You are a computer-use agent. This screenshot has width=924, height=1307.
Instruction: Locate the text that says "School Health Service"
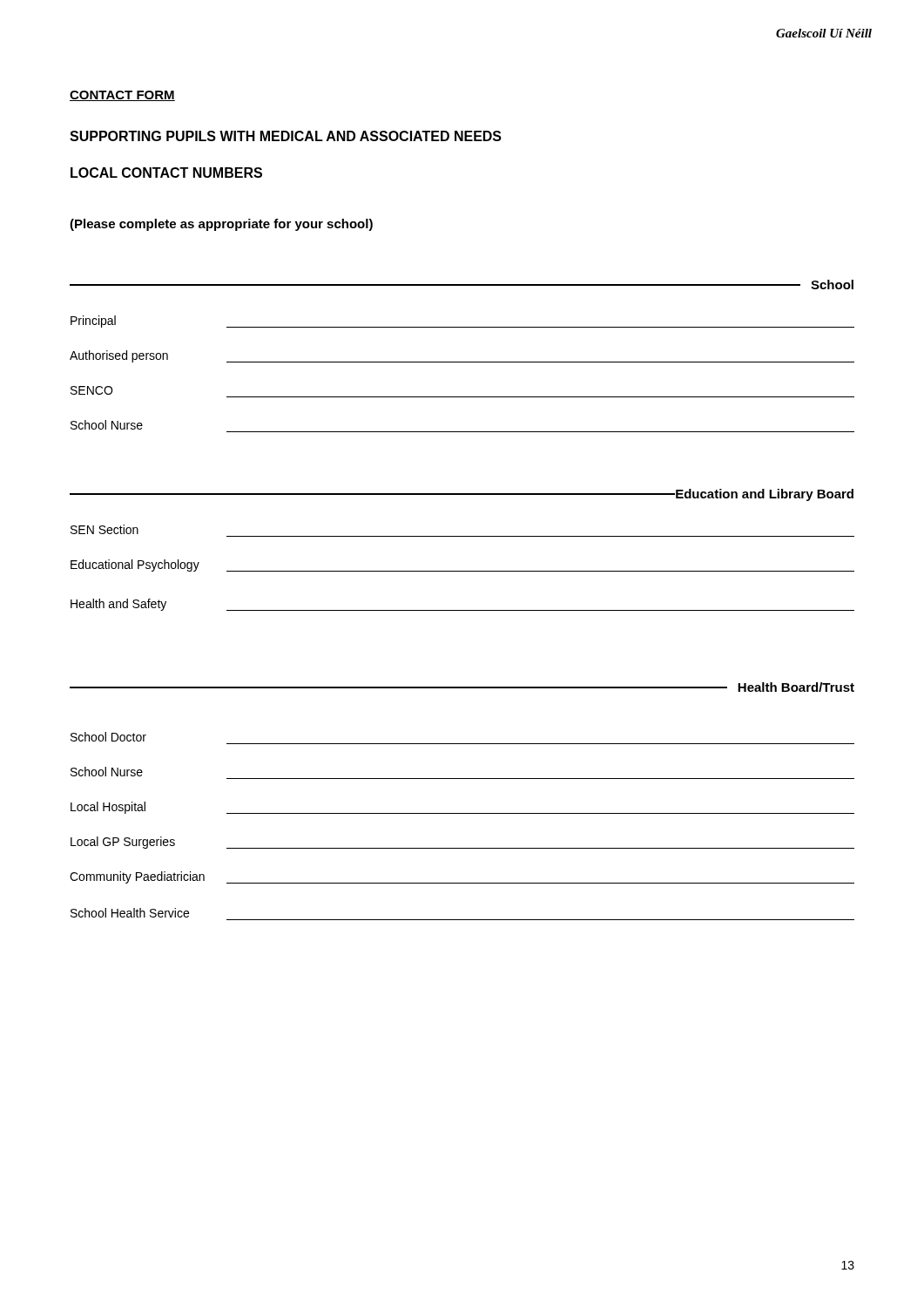(462, 913)
